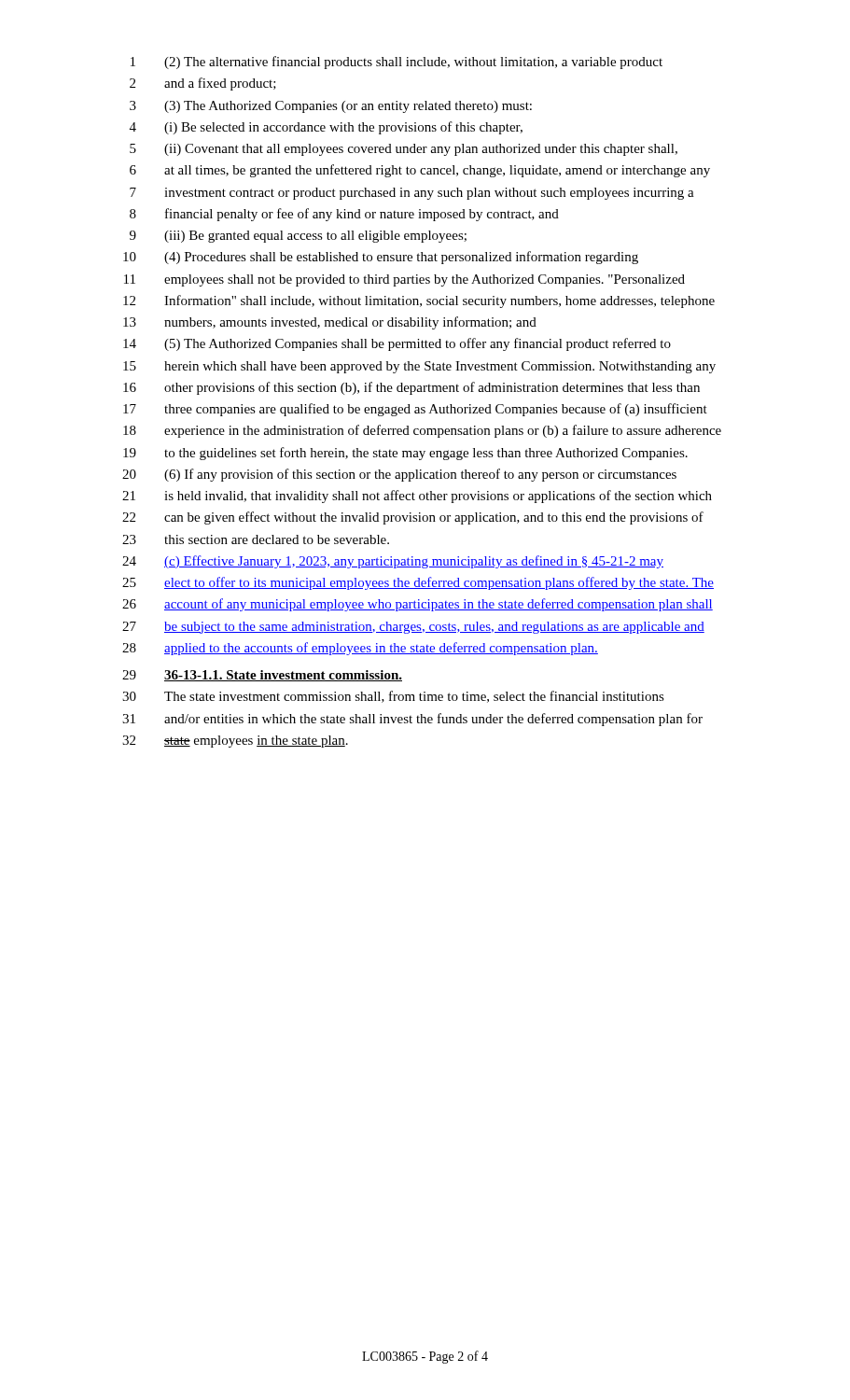
Task: Click the passage that begins "28 applied to the accounts of employees in"
Action: coord(438,648)
